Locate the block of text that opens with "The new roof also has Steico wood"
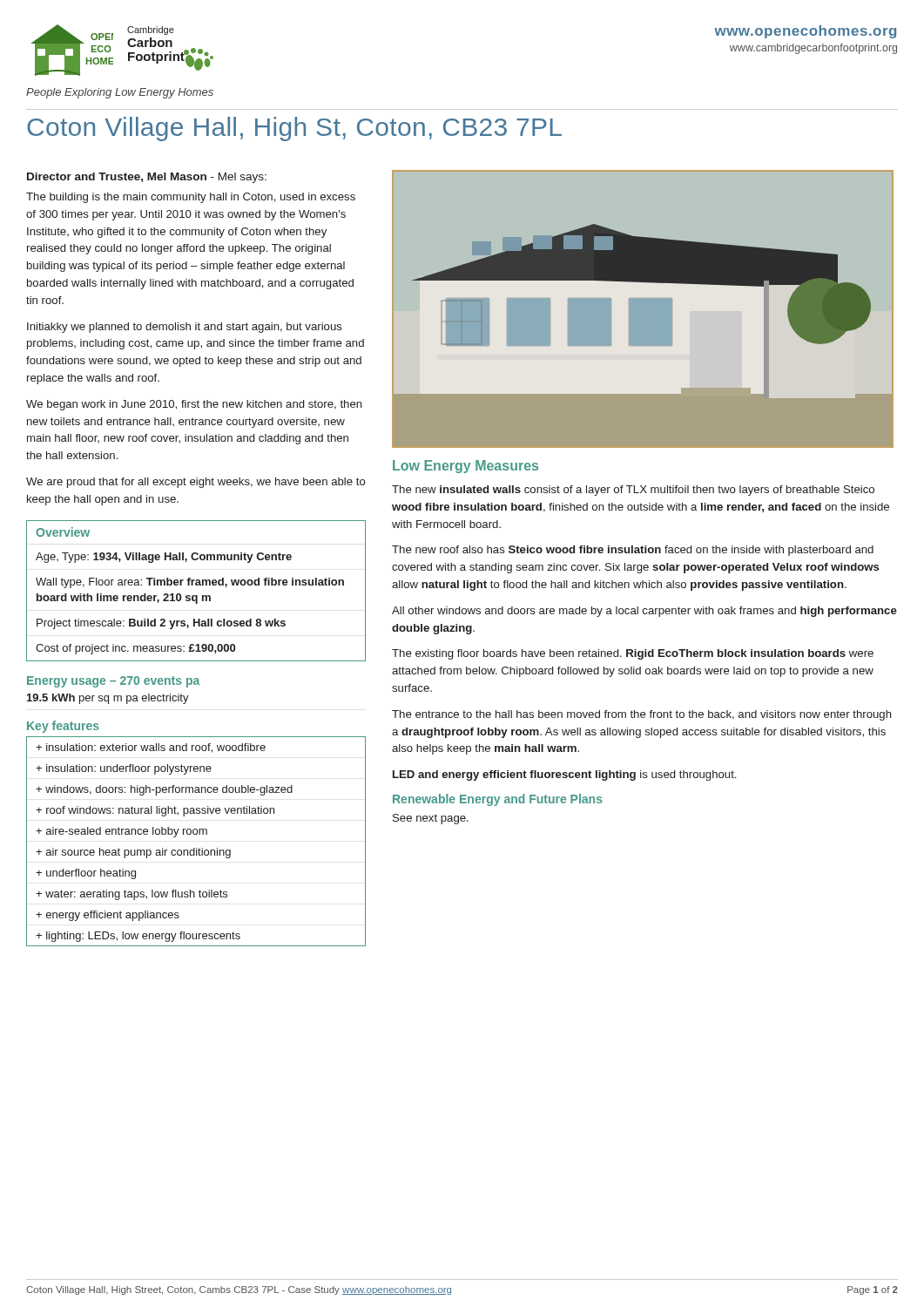The height and width of the screenshot is (1307, 924). coord(636,567)
